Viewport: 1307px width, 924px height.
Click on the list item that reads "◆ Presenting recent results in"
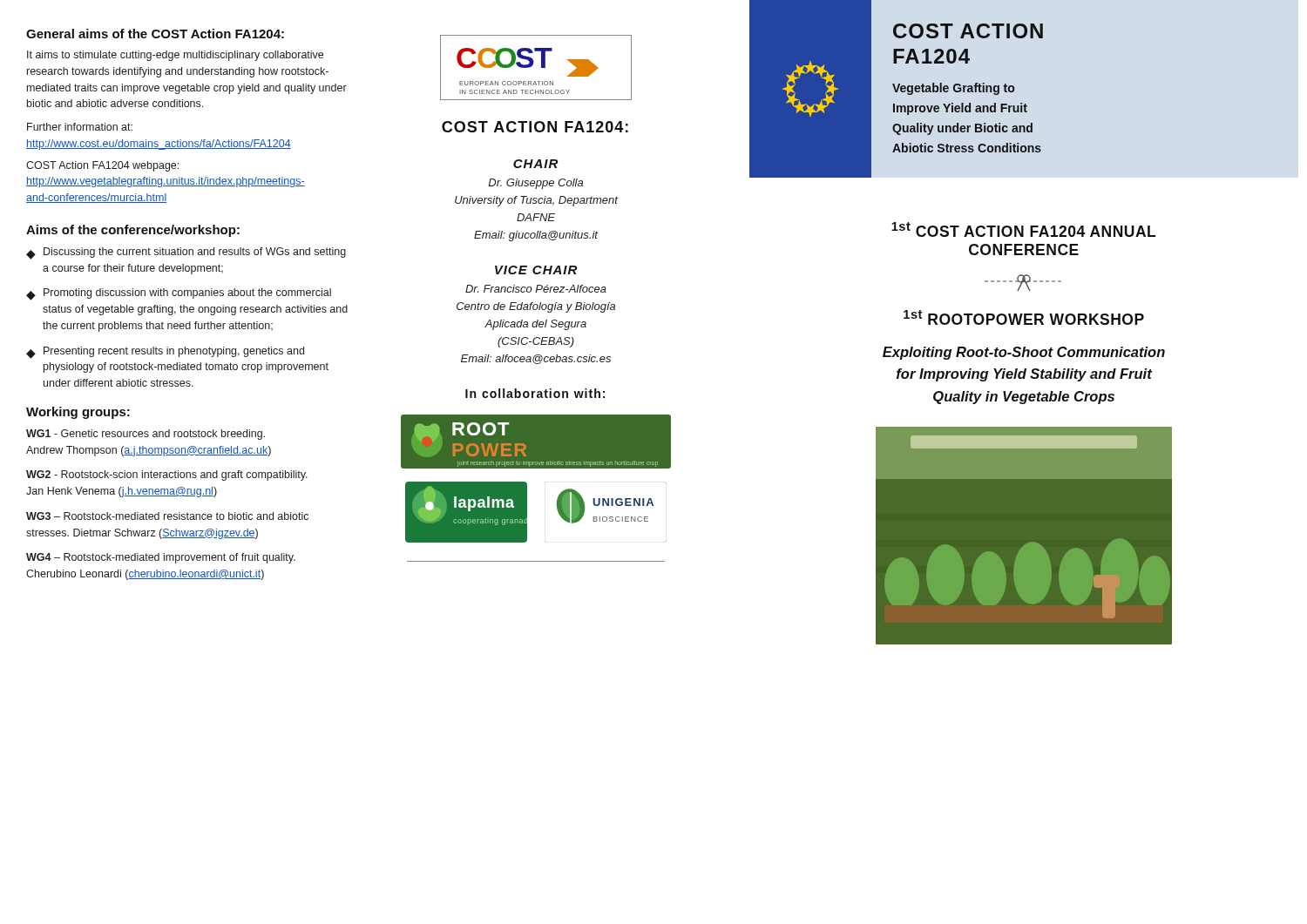[x=187, y=367]
